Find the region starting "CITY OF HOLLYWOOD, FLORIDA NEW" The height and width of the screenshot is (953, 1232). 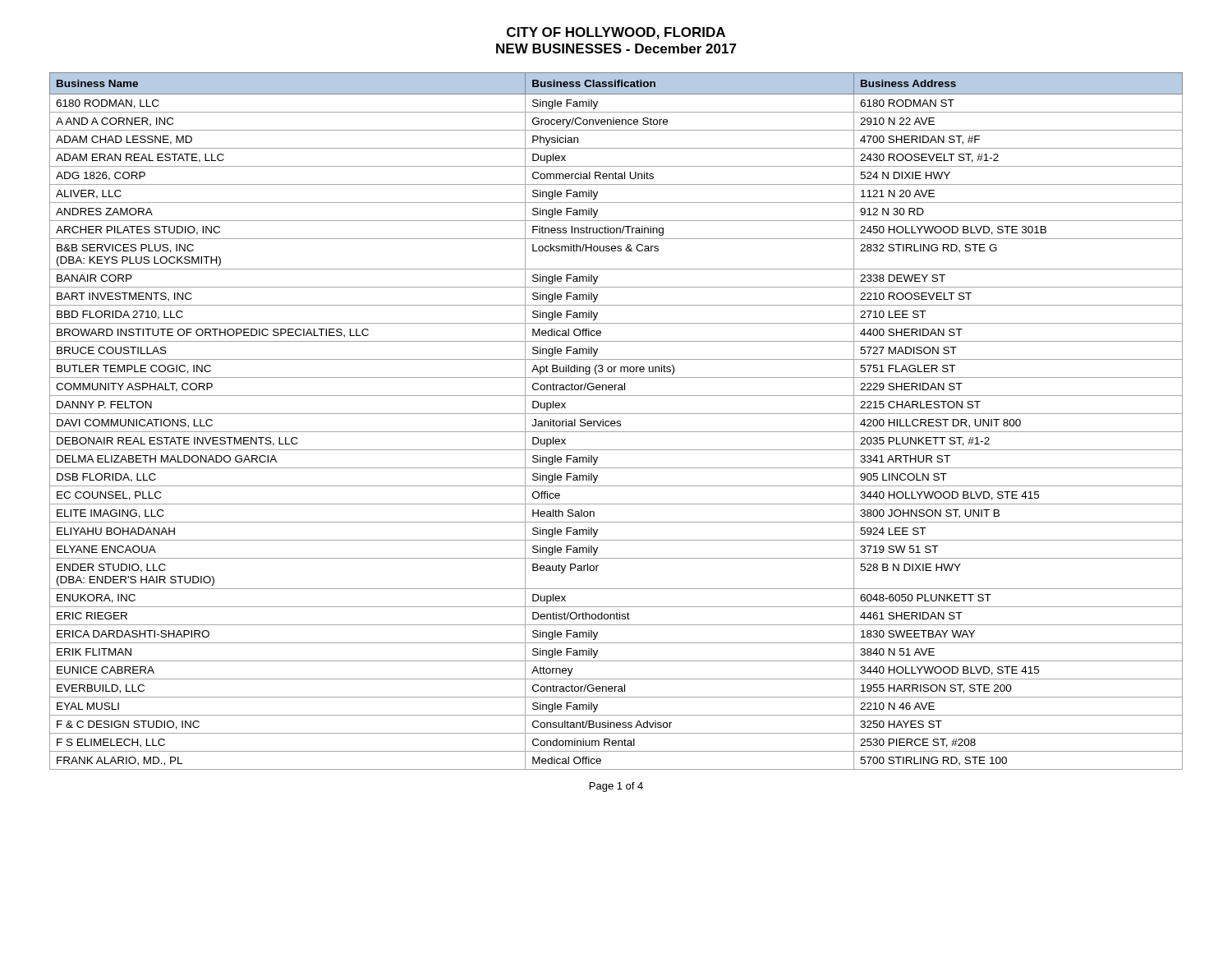(x=616, y=41)
